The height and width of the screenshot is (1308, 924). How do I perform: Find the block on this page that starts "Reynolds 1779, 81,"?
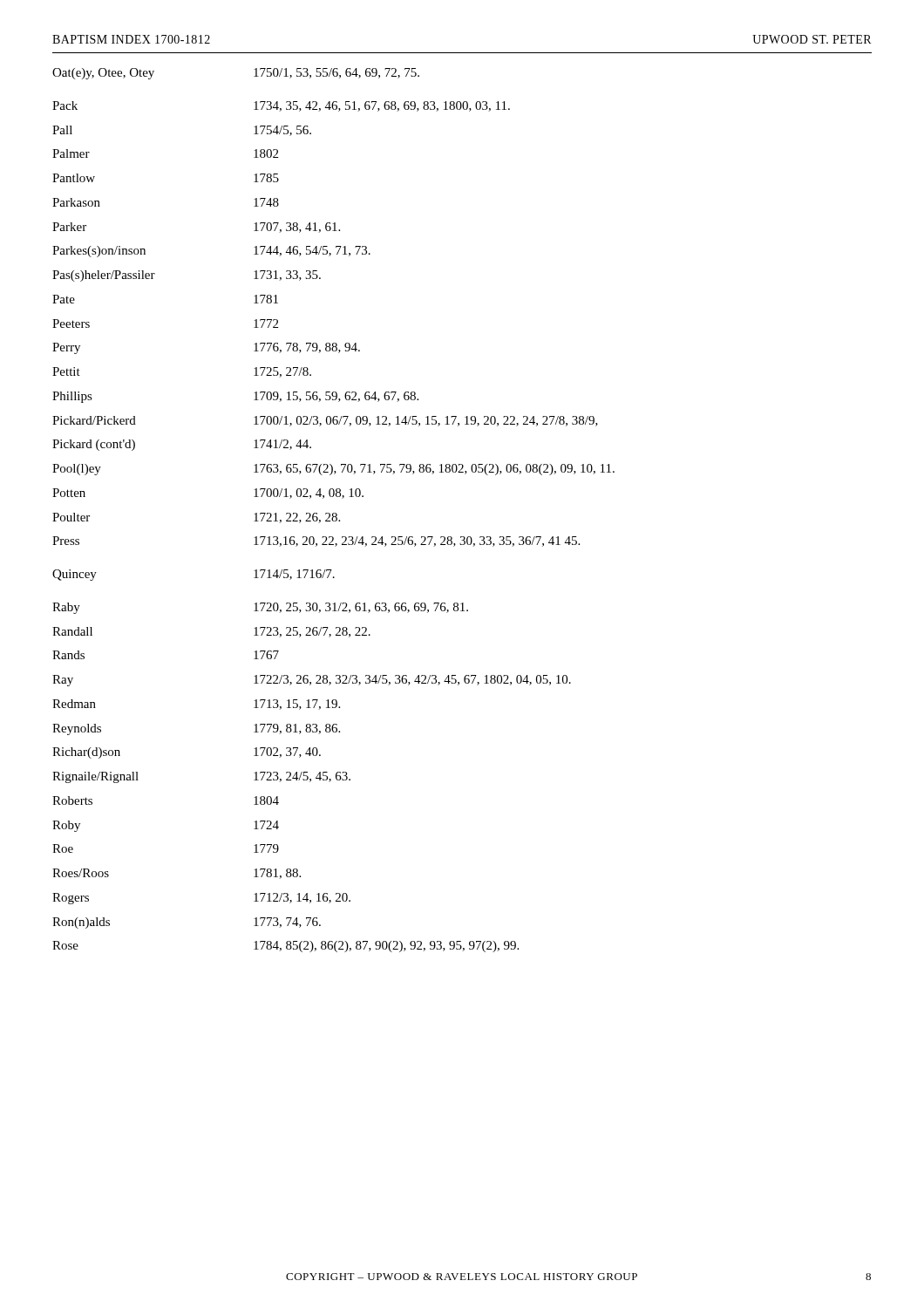tap(72, 729)
